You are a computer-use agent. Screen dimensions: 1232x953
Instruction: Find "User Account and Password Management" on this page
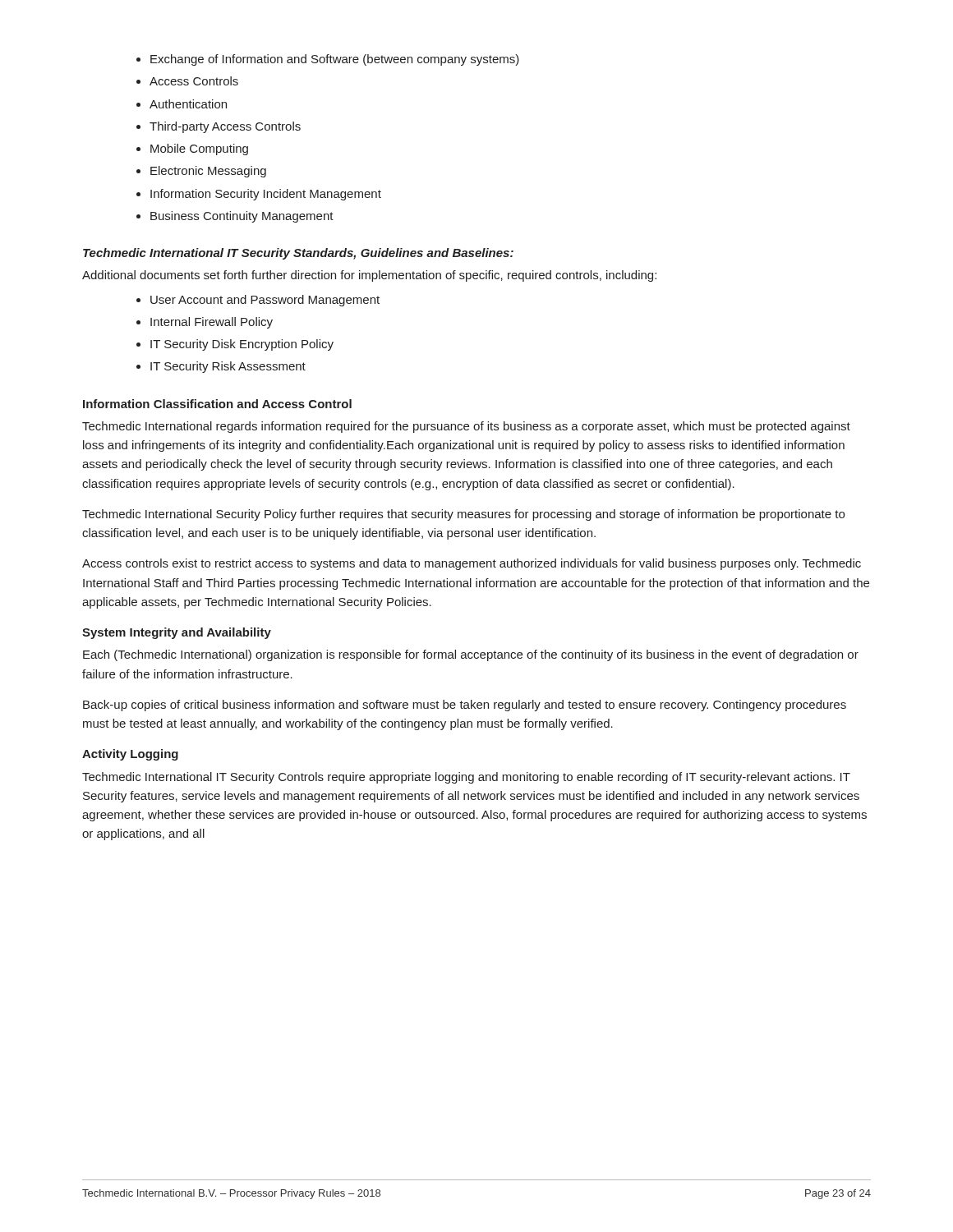(258, 301)
